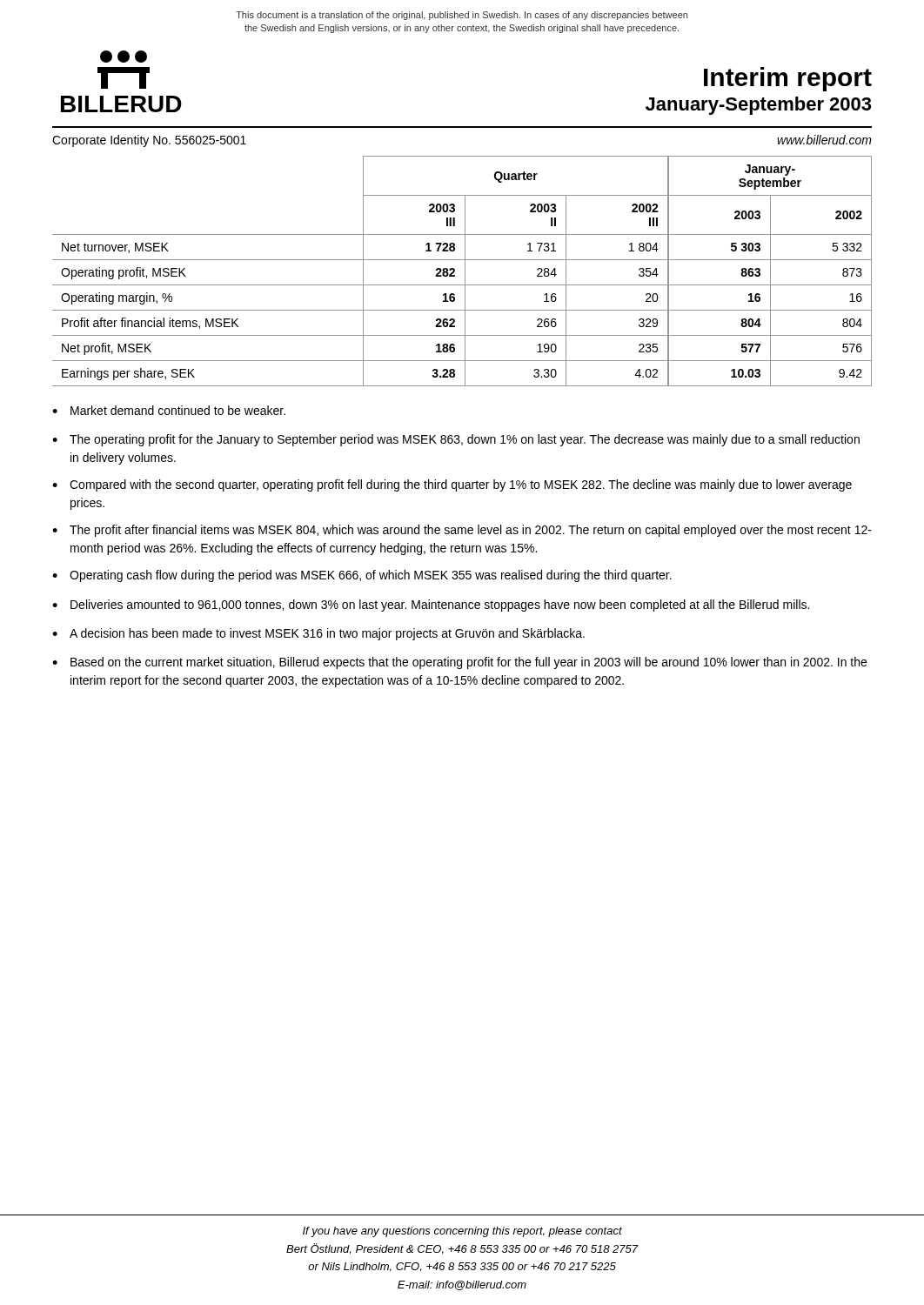Select the list item that says "• The operating profit"
This screenshot has width=924, height=1305.
462,449
